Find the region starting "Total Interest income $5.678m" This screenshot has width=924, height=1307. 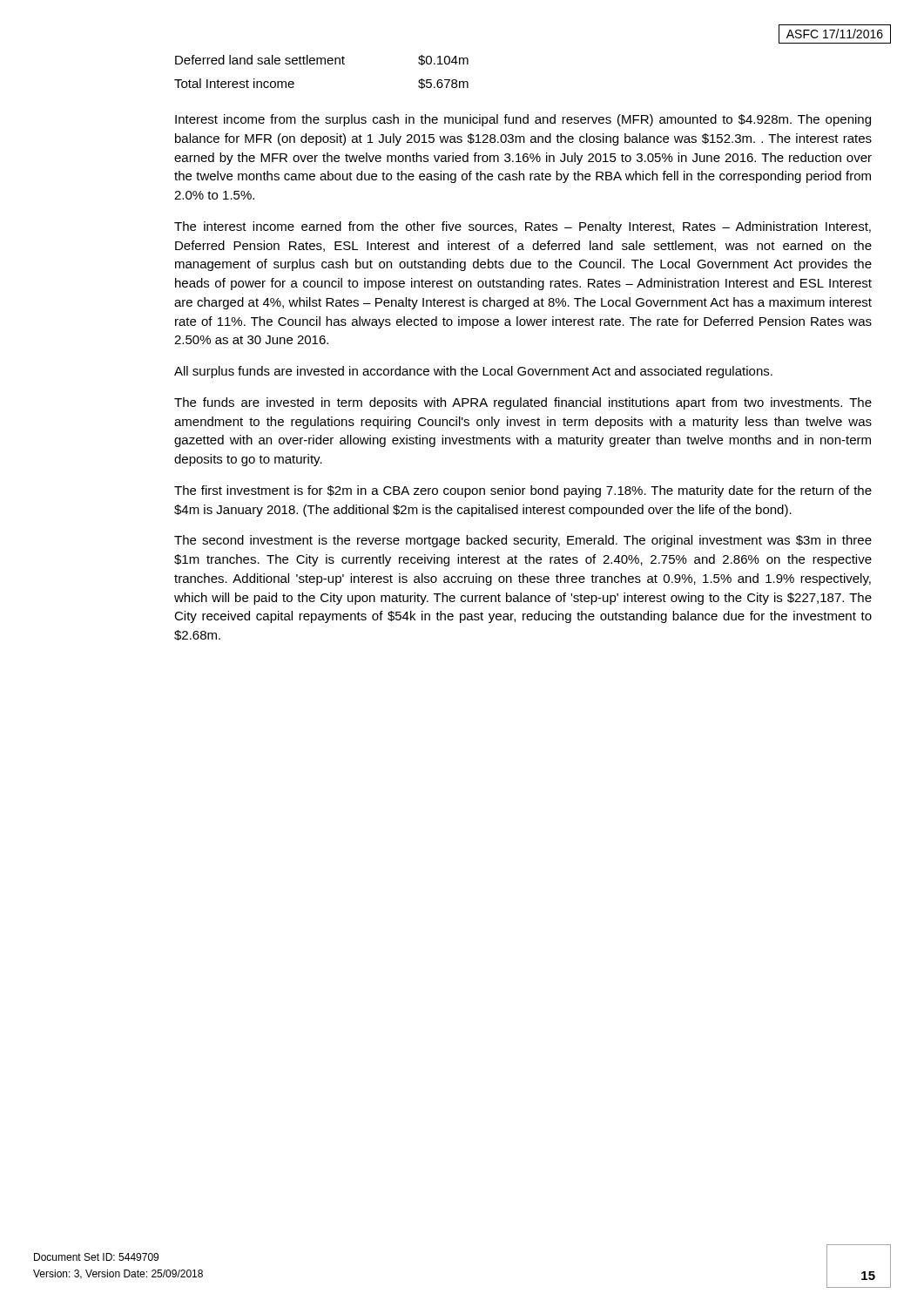pos(233,83)
